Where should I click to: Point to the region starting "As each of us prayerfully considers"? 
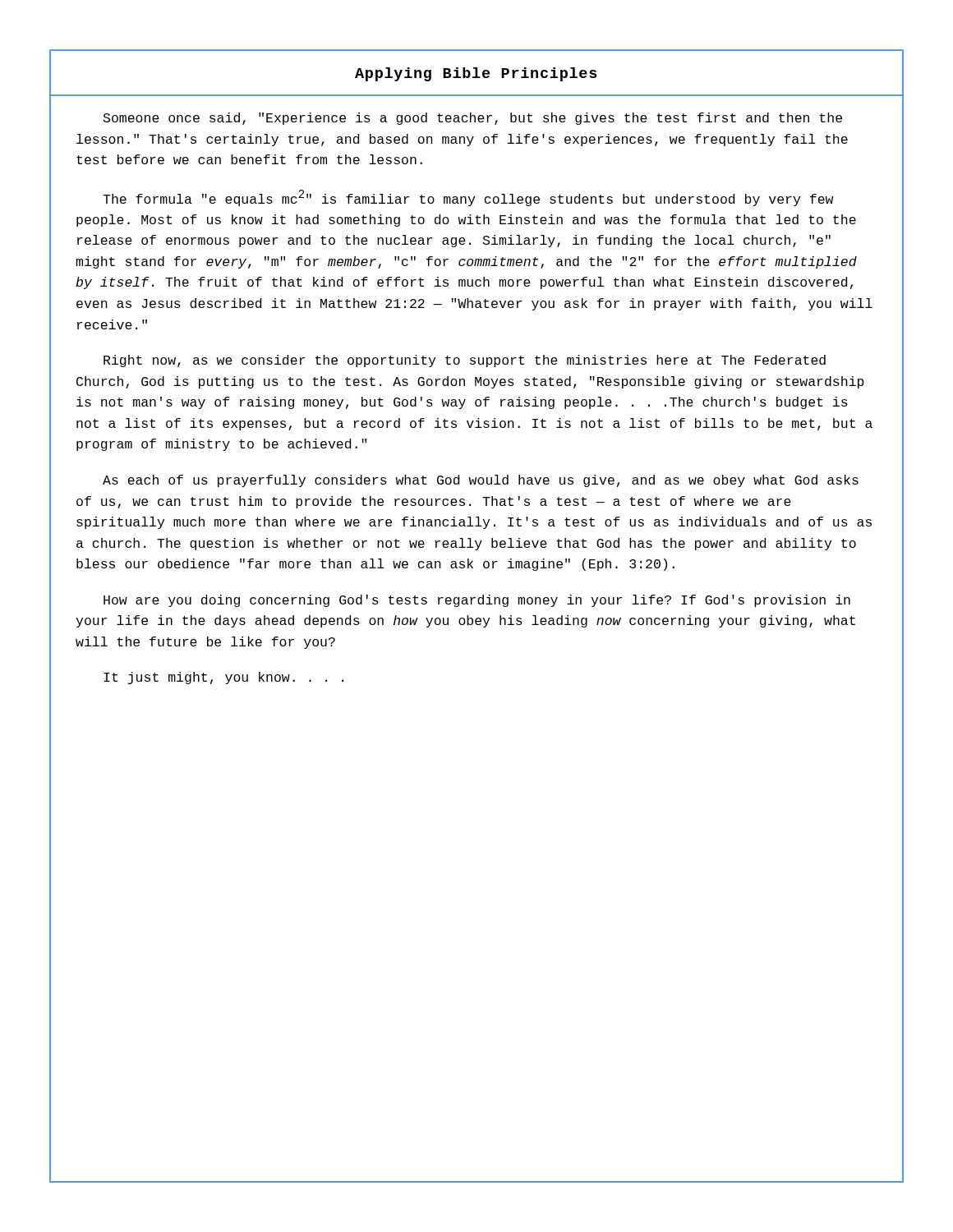coord(474,523)
